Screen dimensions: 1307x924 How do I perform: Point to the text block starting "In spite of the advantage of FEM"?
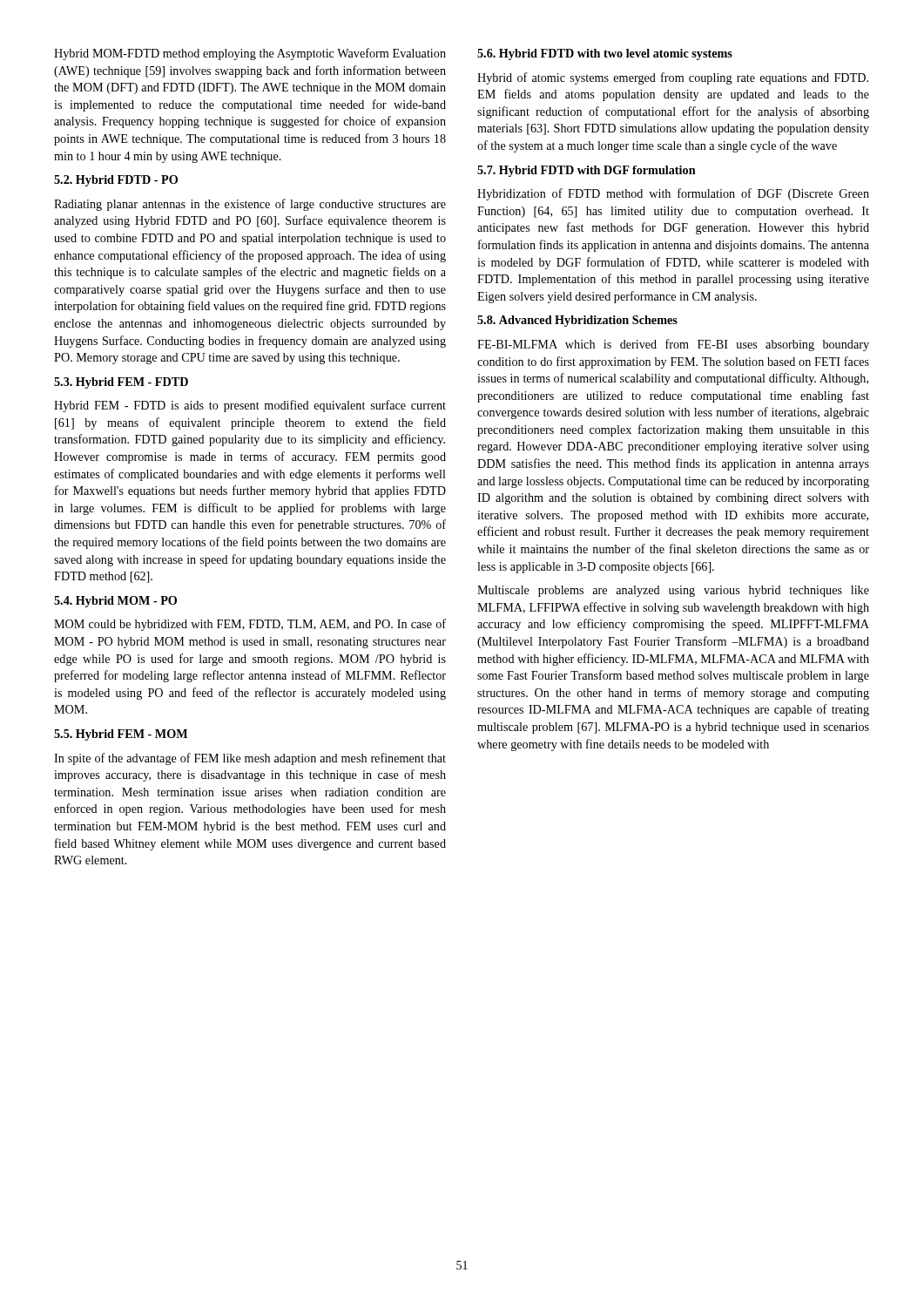(250, 810)
